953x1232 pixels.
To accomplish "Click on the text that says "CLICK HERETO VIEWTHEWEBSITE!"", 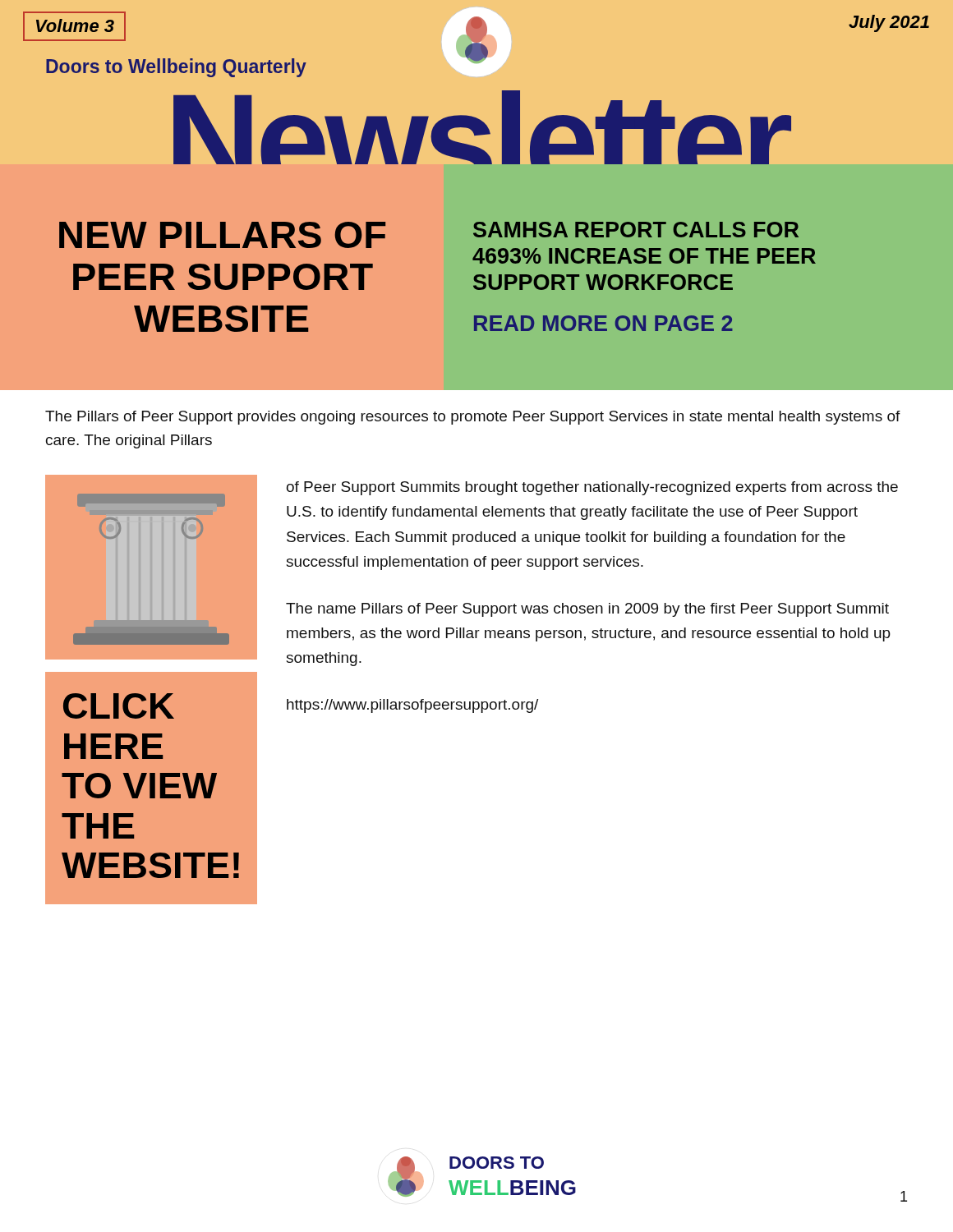I will coord(151,786).
